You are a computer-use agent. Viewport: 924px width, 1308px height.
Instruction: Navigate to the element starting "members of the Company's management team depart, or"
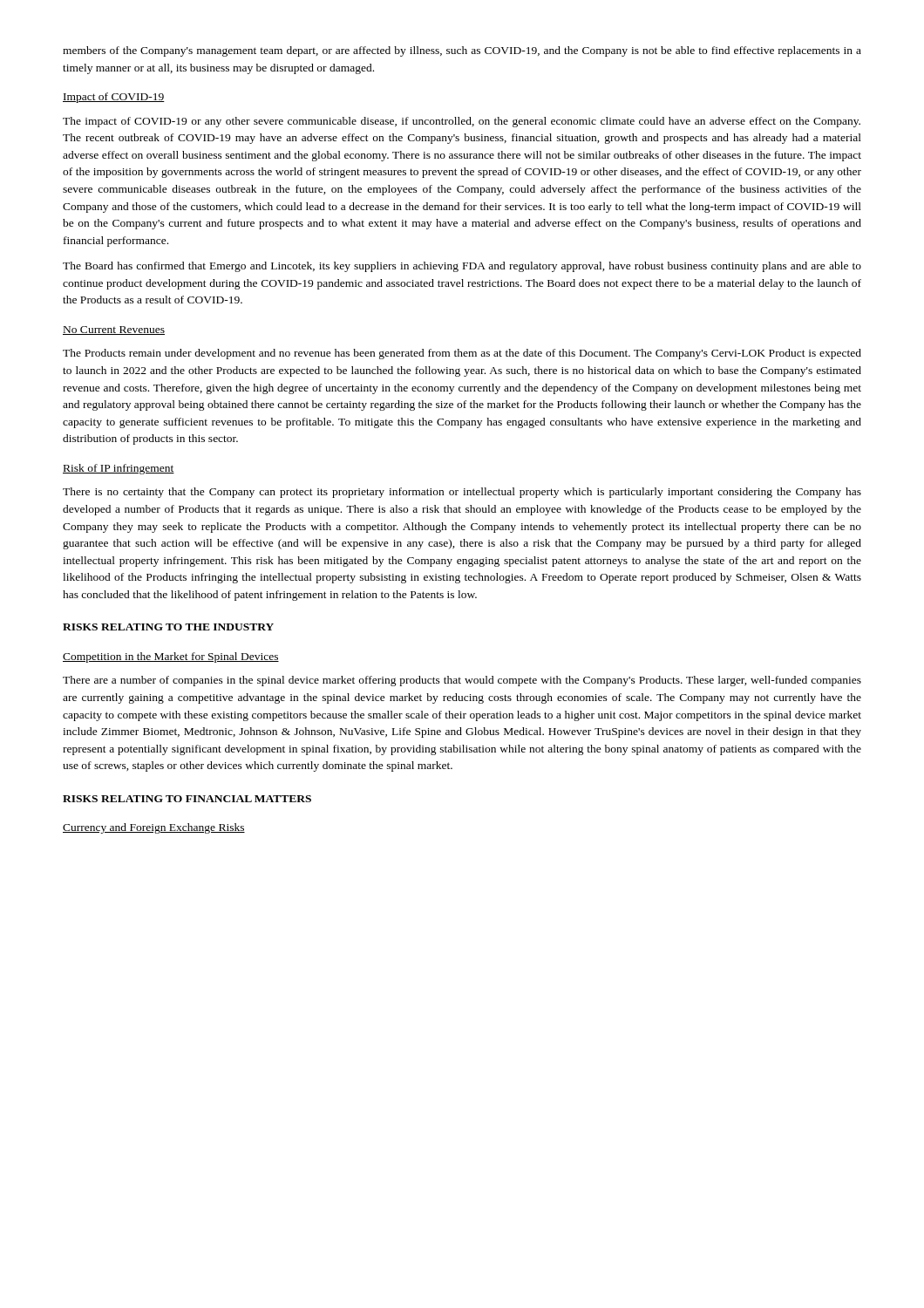point(462,59)
